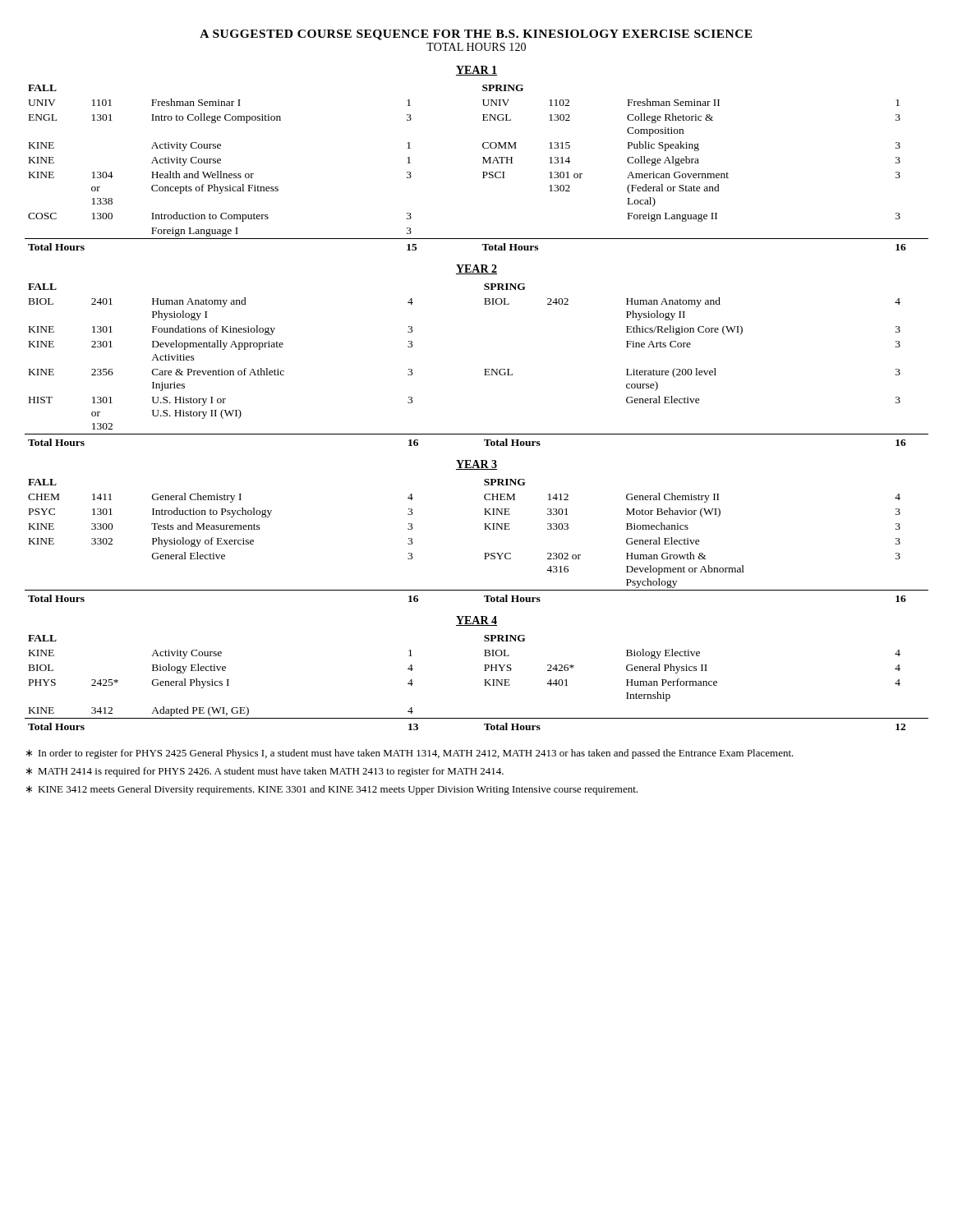Image resolution: width=953 pixels, height=1232 pixels.
Task: Where does it say "YEAR 2"?
Action: click(476, 269)
